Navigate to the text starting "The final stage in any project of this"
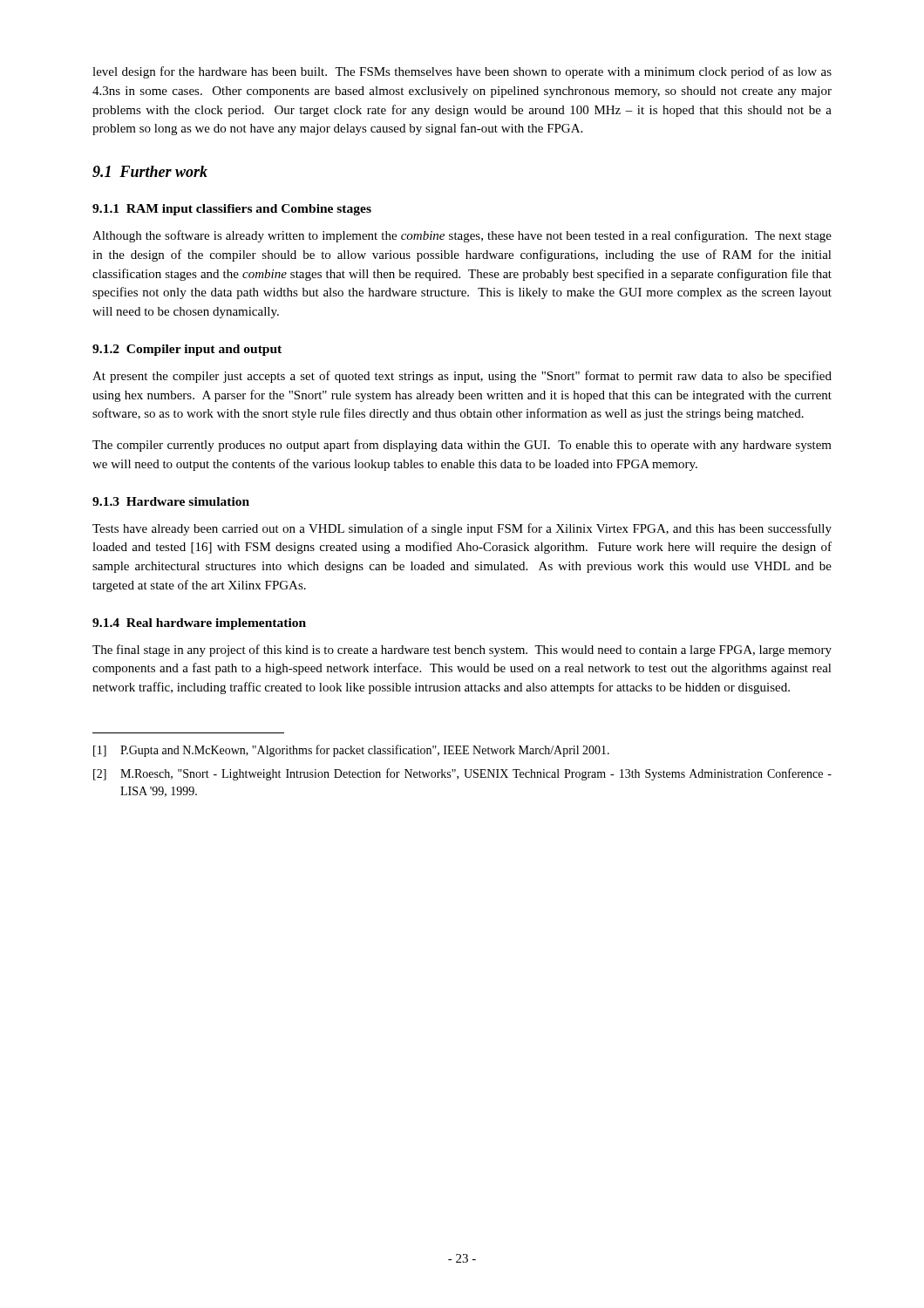 click(x=462, y=668)
